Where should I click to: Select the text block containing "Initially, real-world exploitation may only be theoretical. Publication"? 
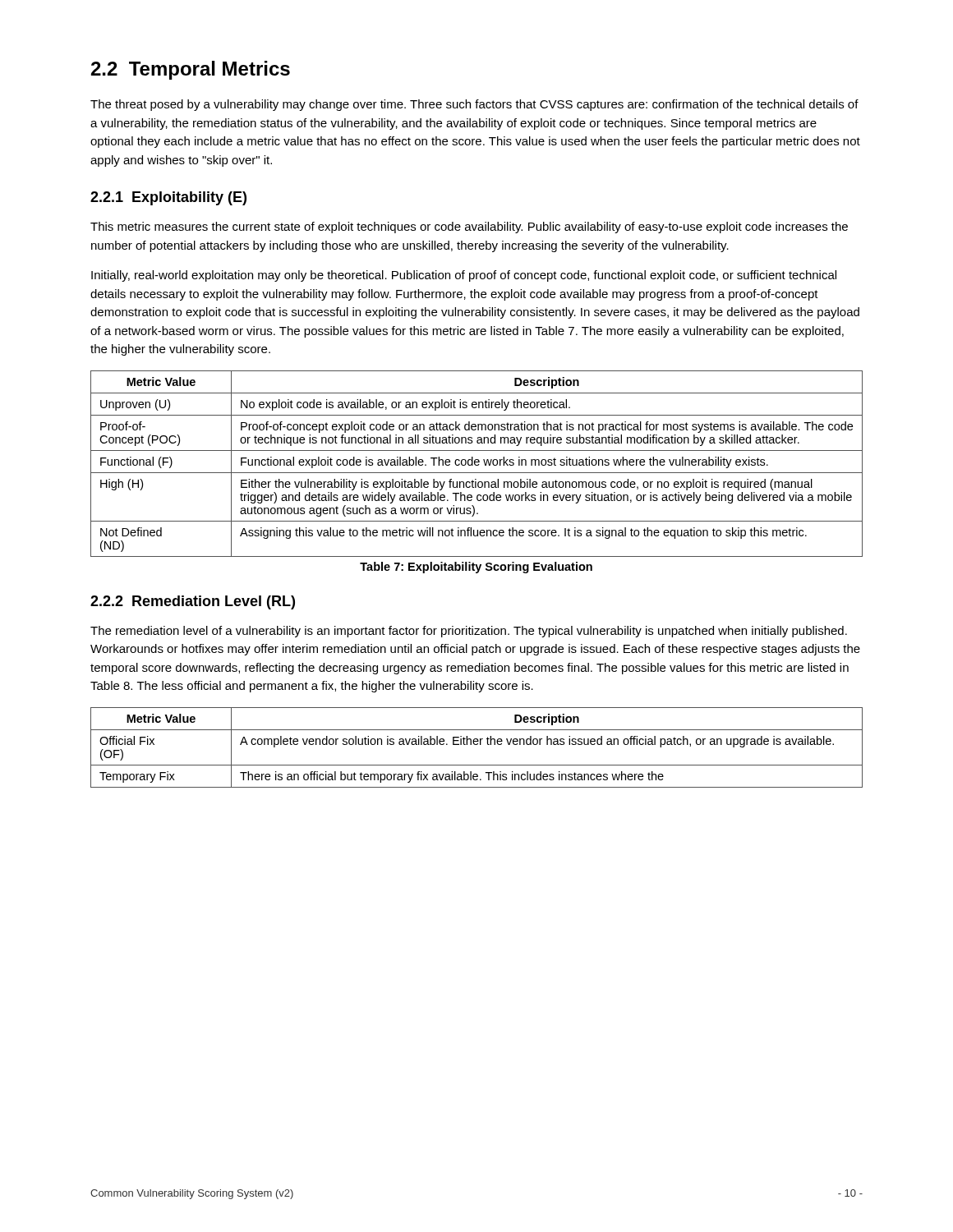(x=476, y=312)
